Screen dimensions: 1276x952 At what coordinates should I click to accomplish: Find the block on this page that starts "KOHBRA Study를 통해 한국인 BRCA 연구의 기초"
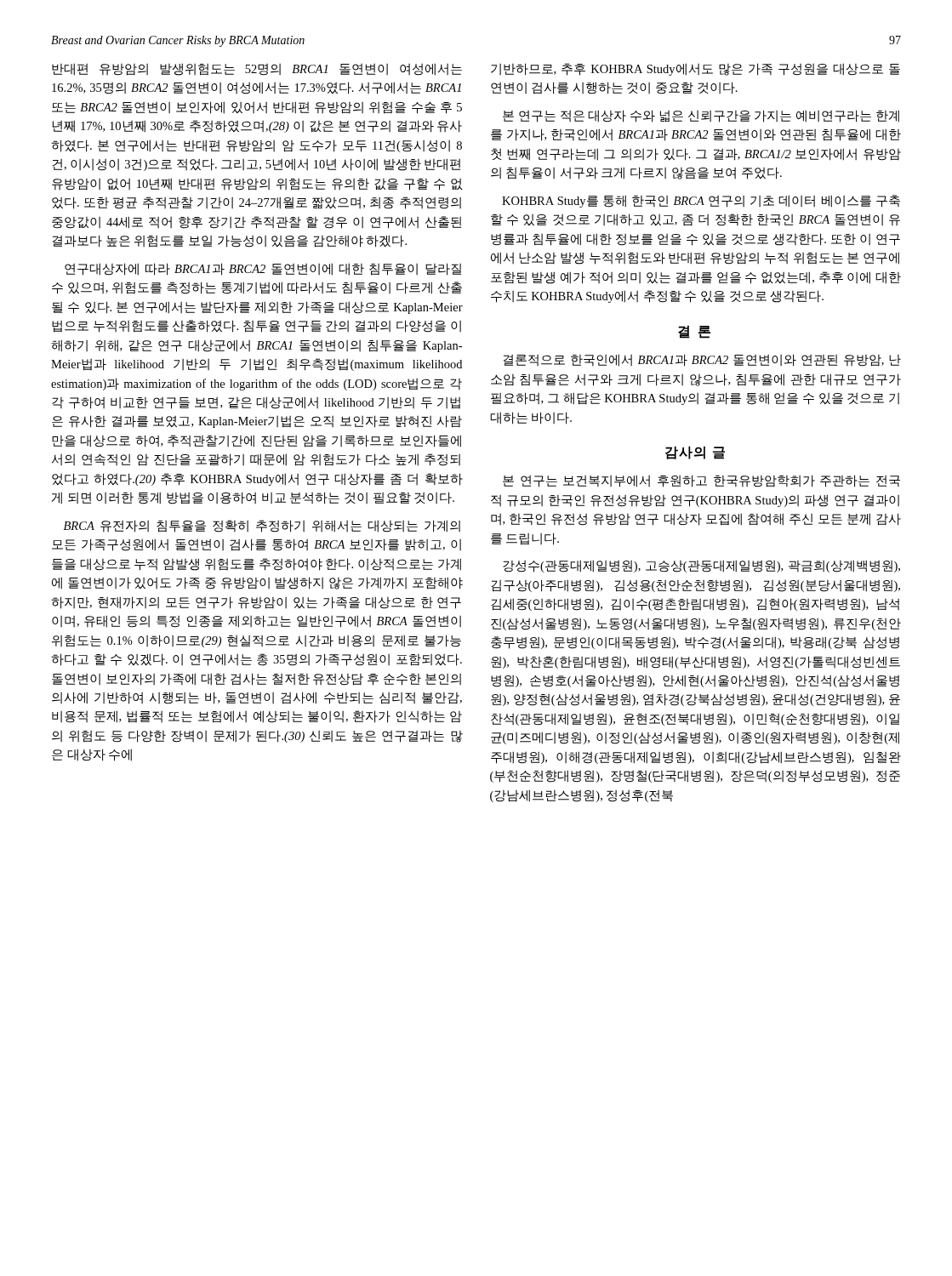point(695,249)
